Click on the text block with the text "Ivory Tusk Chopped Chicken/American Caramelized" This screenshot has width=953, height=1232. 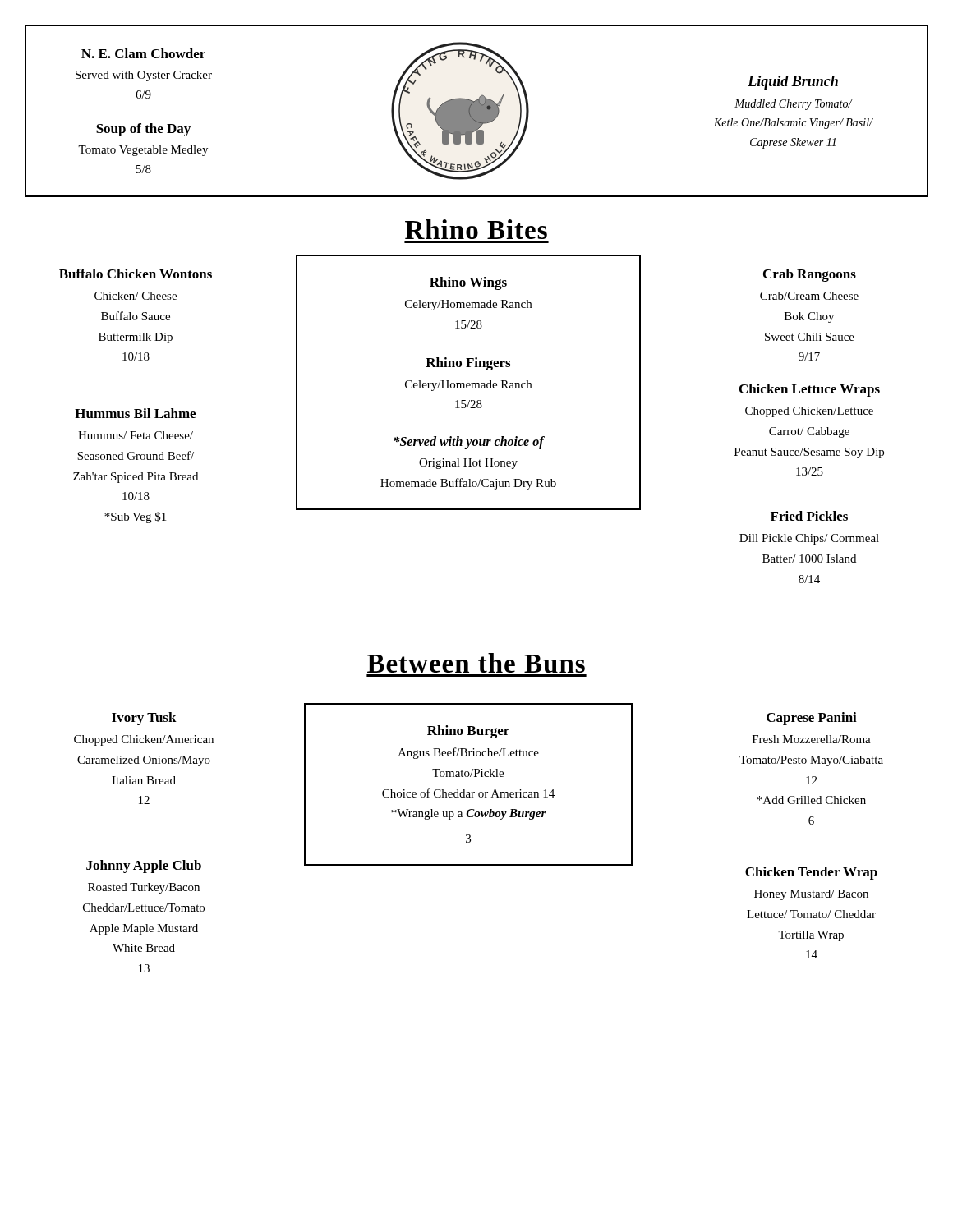[x=144, y=758]
